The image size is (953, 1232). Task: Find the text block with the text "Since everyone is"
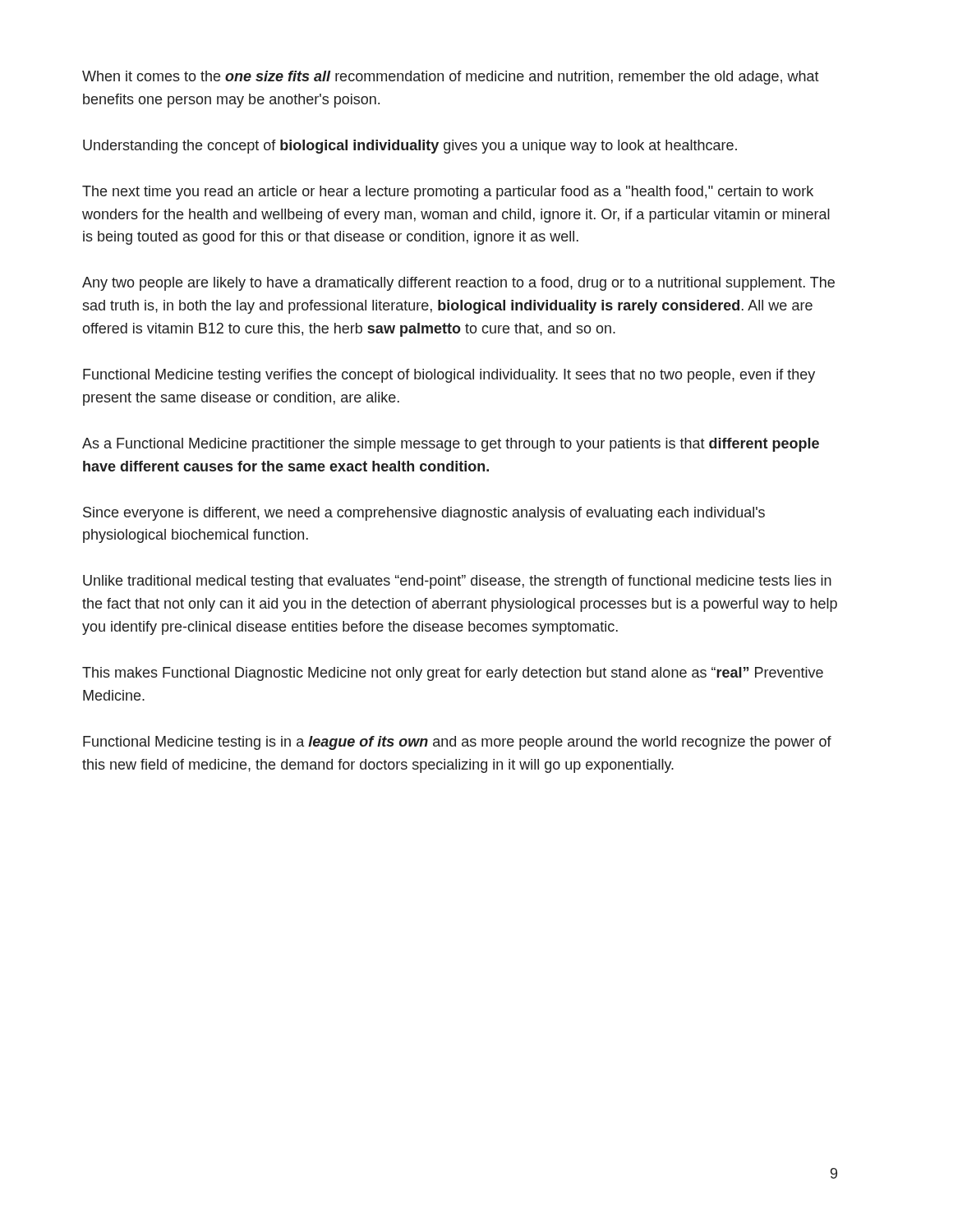[x=424, y=524]
